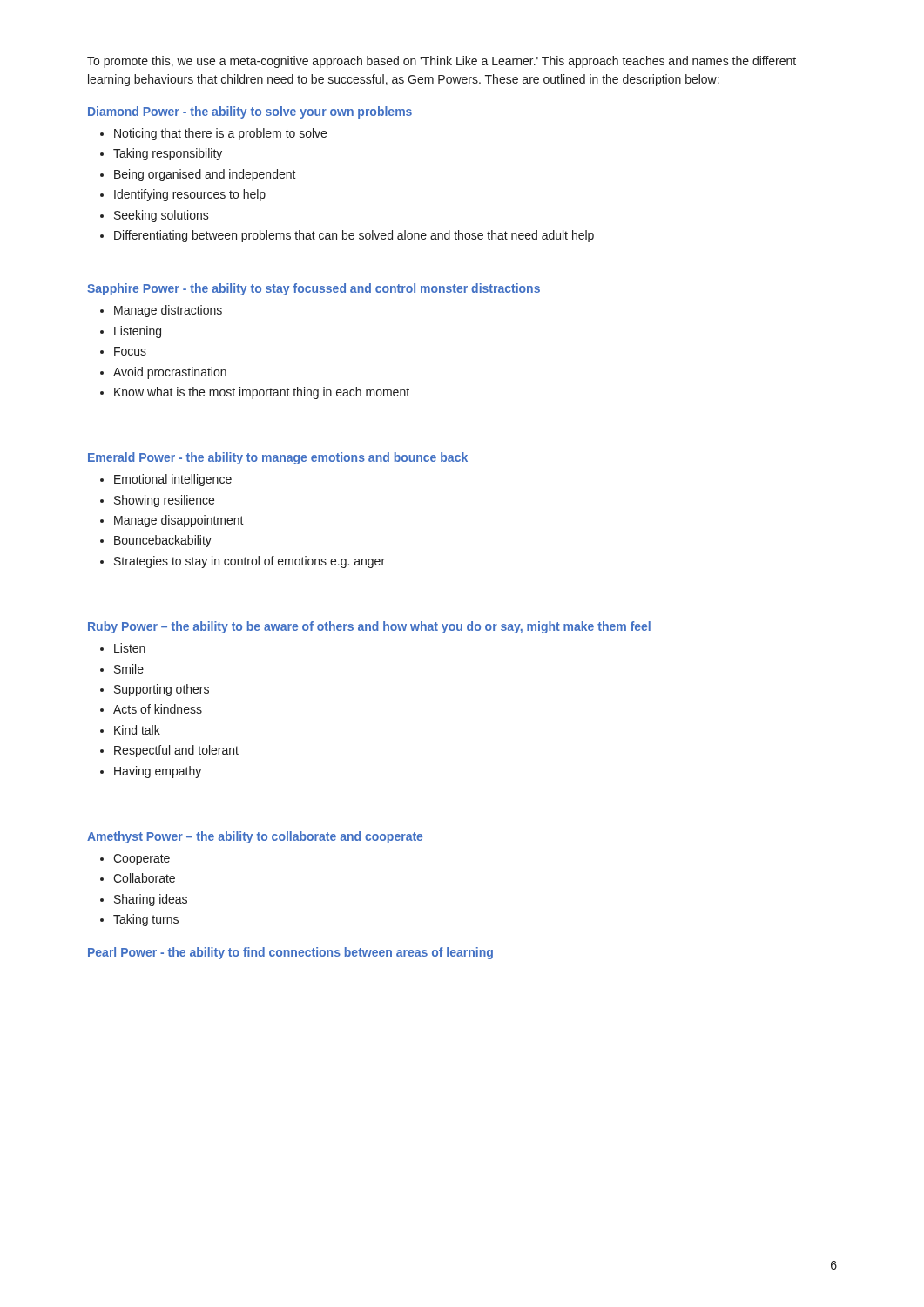Click on the list item that says "Supporting others"
The height and width of the screenshot is (1307, 924).
point(161,689)
